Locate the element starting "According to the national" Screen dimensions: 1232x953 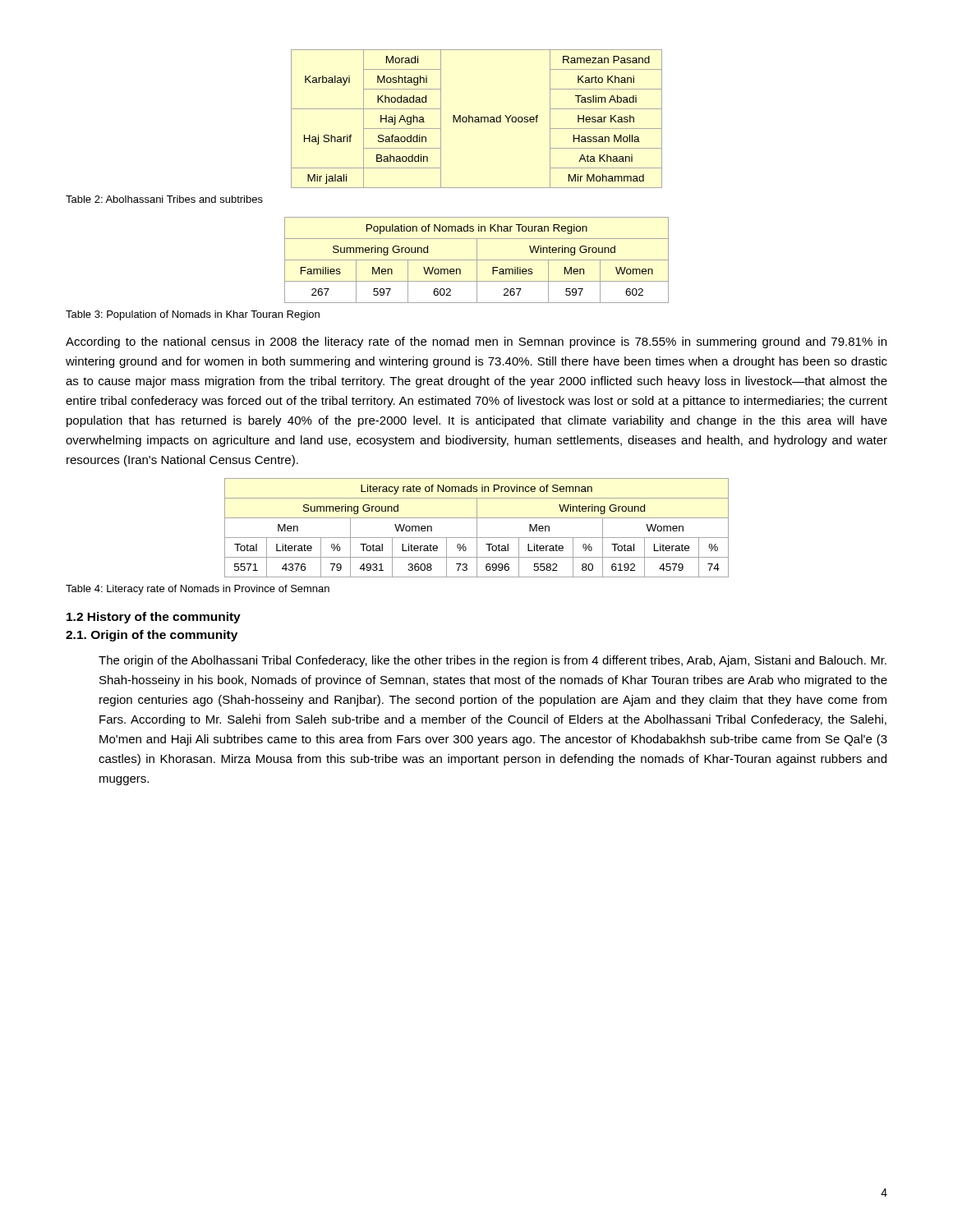click(x=476, y=400)
